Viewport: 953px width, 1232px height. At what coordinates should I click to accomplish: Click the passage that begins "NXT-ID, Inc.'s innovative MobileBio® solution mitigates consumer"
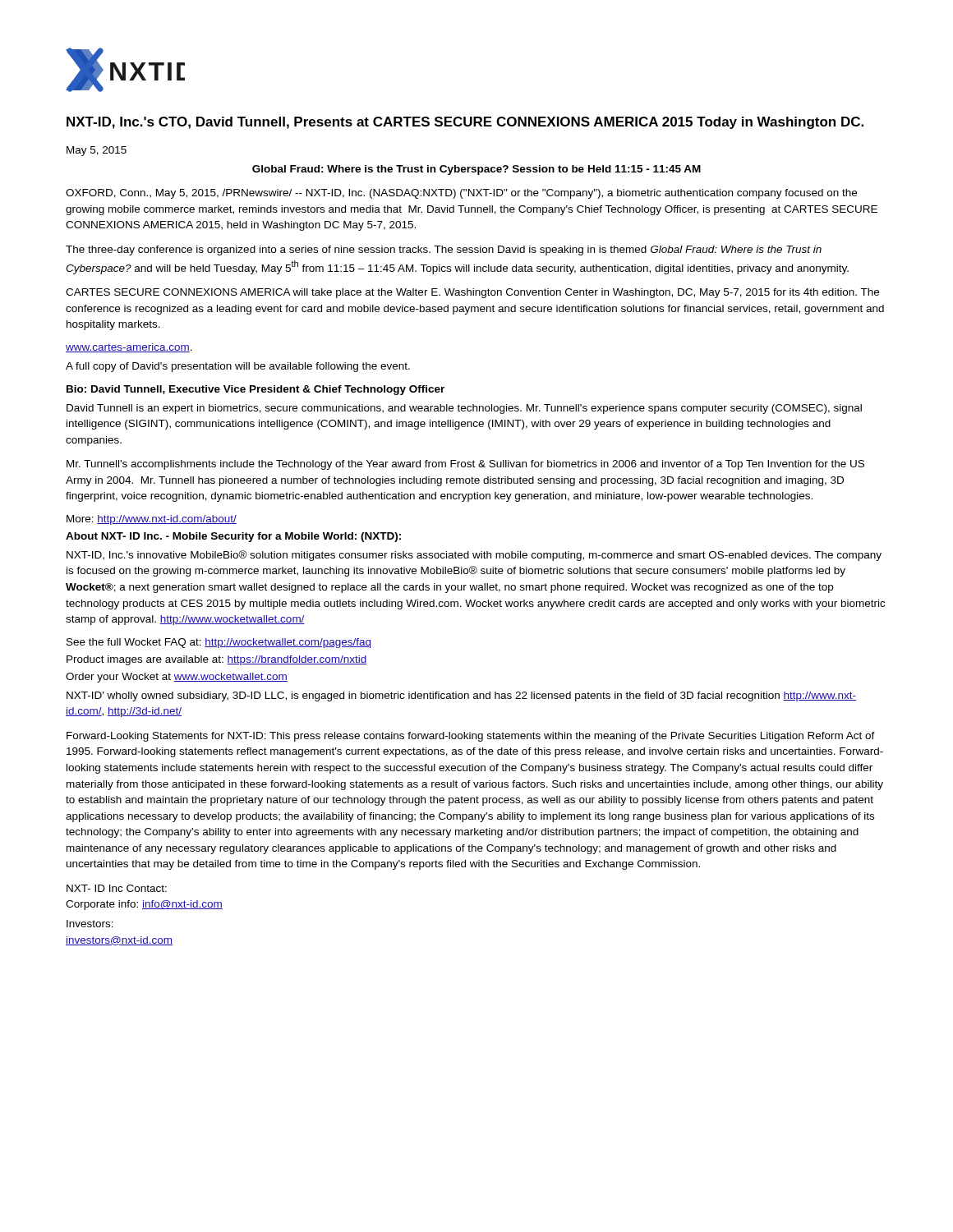[x=476, y=587]
